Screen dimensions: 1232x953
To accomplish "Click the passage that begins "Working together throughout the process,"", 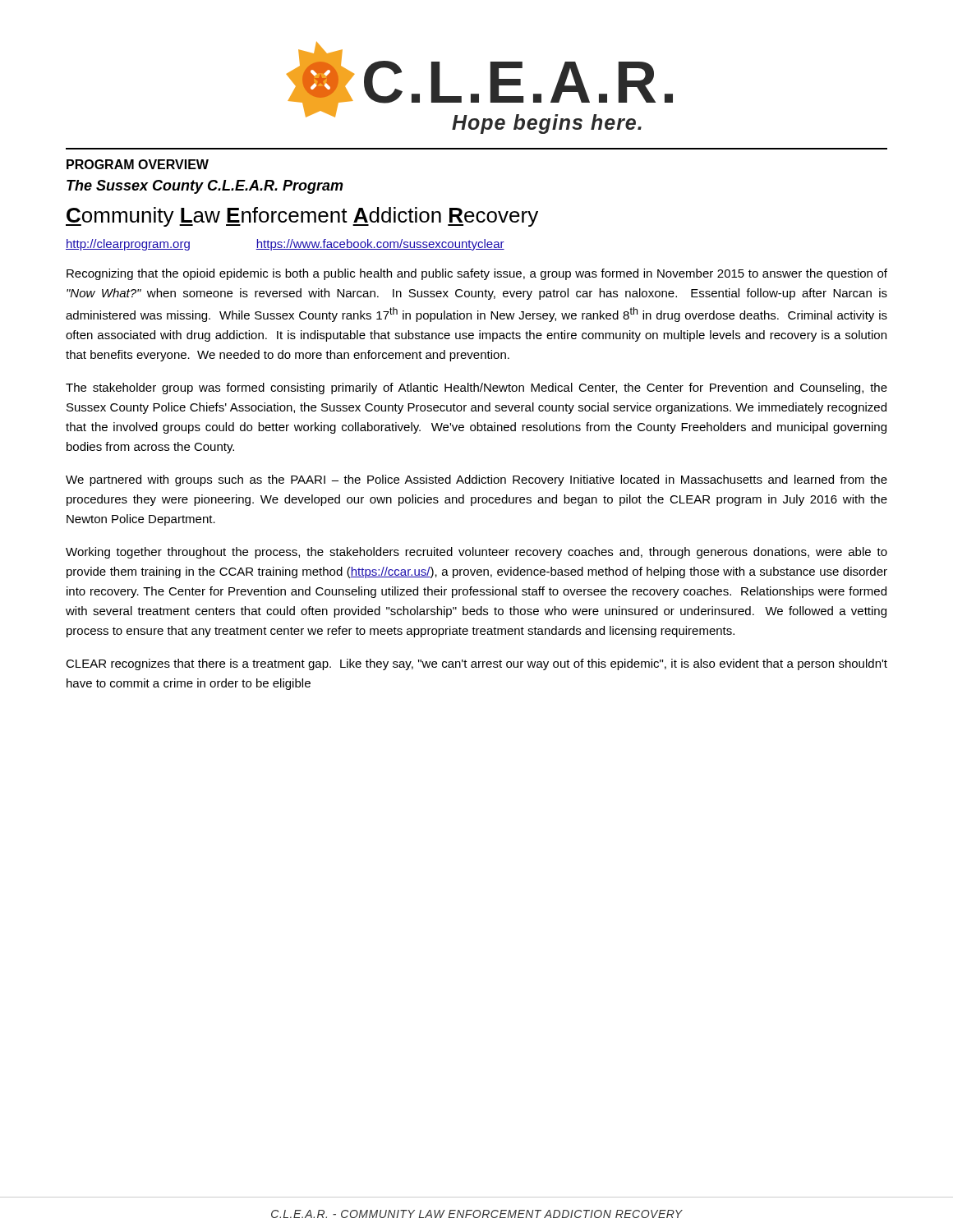I will click(x=476, y=591).
